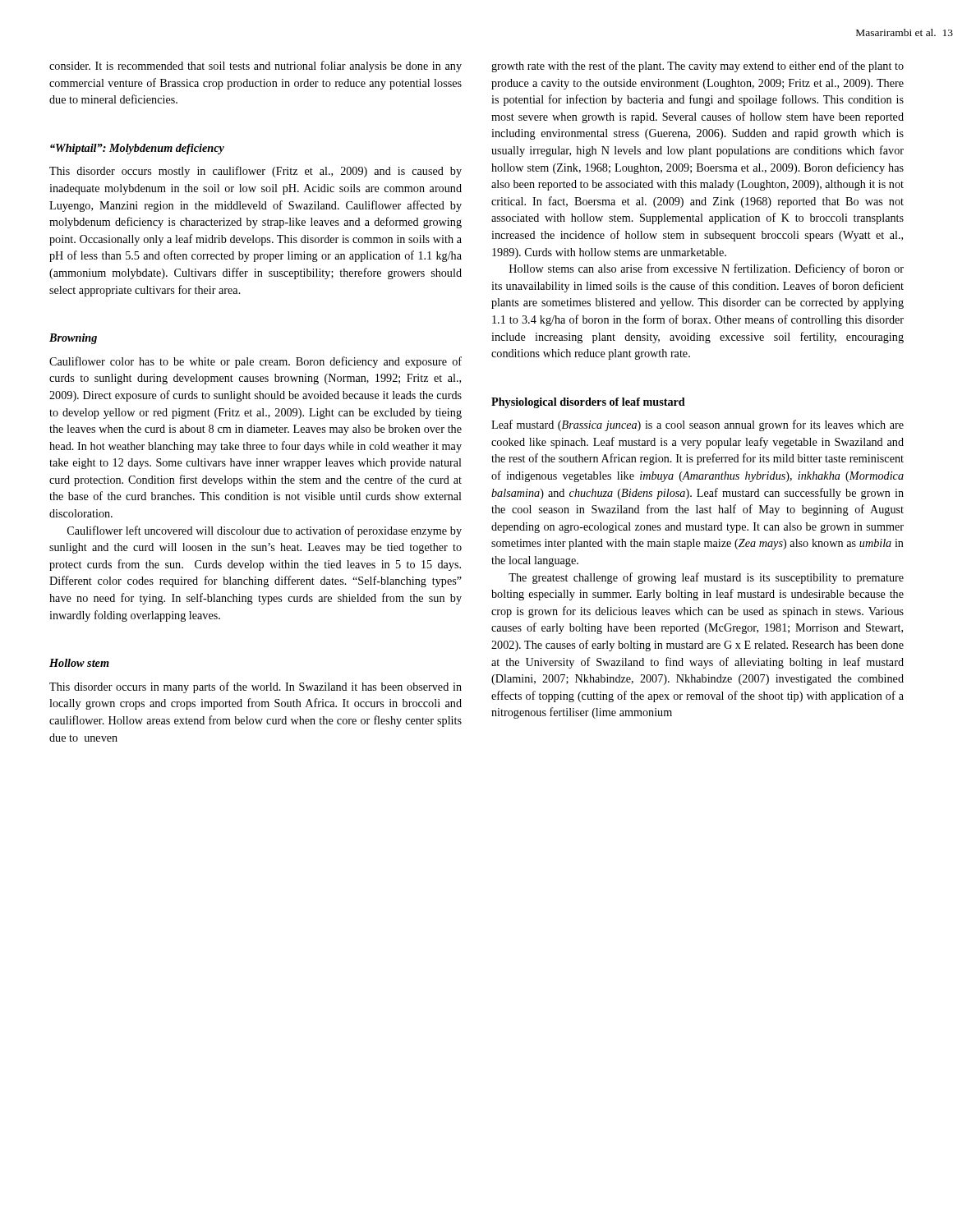Locate the passage starting "Hollow stem"
The image size is (953, 1232).
click(x=79, y=663)
